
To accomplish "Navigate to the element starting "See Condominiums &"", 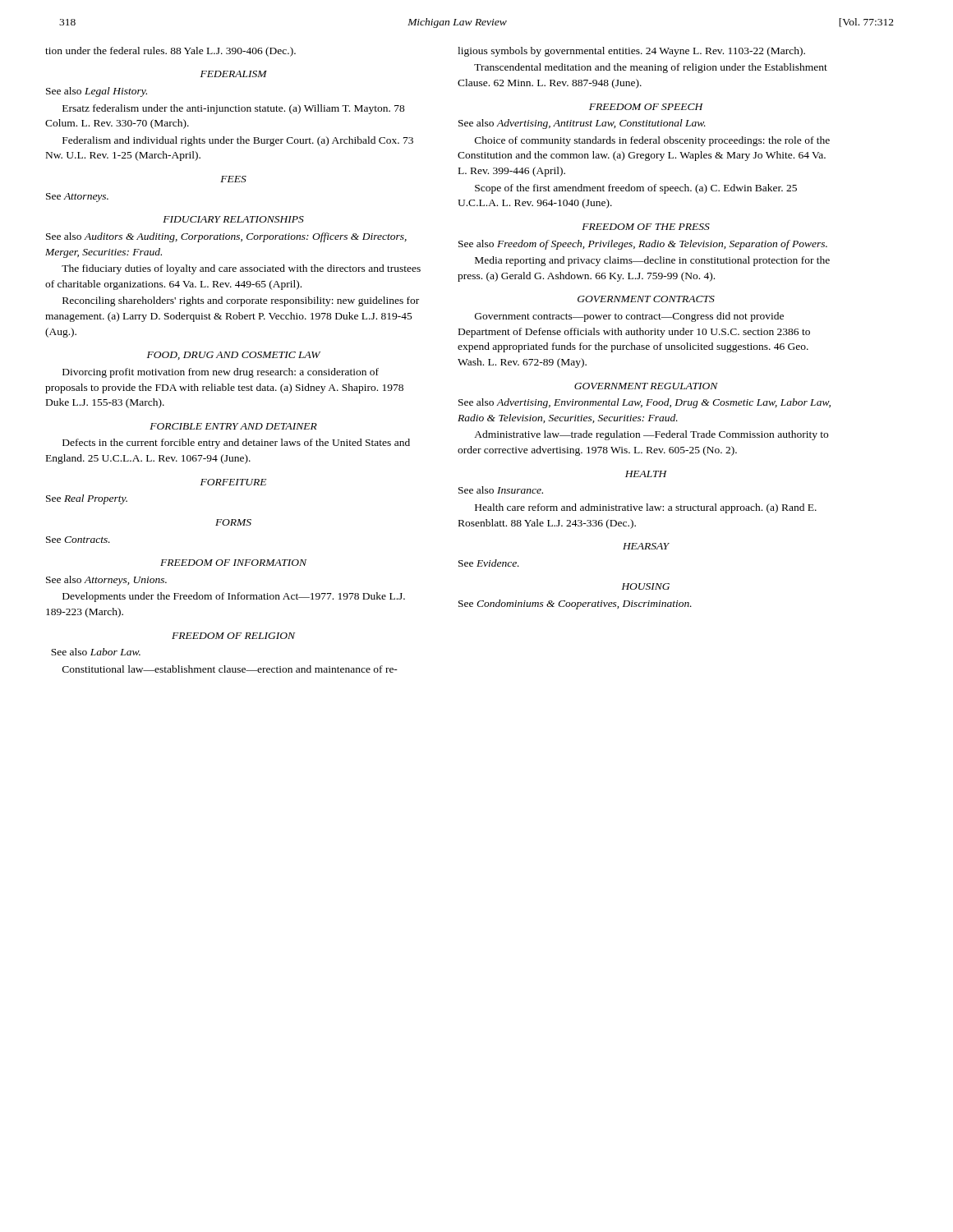I will tap(646, 604).
